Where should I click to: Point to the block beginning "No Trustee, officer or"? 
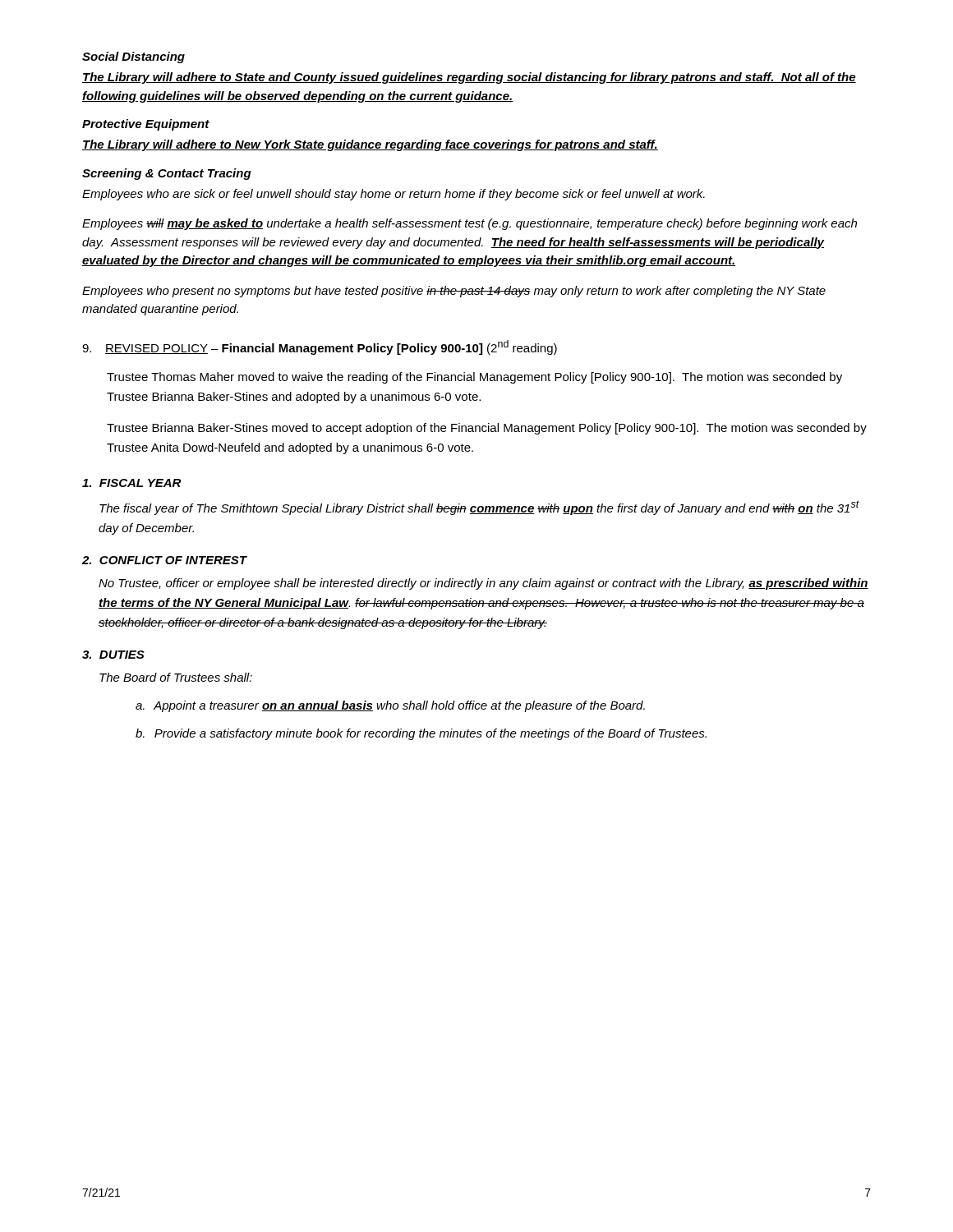coord(483,602)
